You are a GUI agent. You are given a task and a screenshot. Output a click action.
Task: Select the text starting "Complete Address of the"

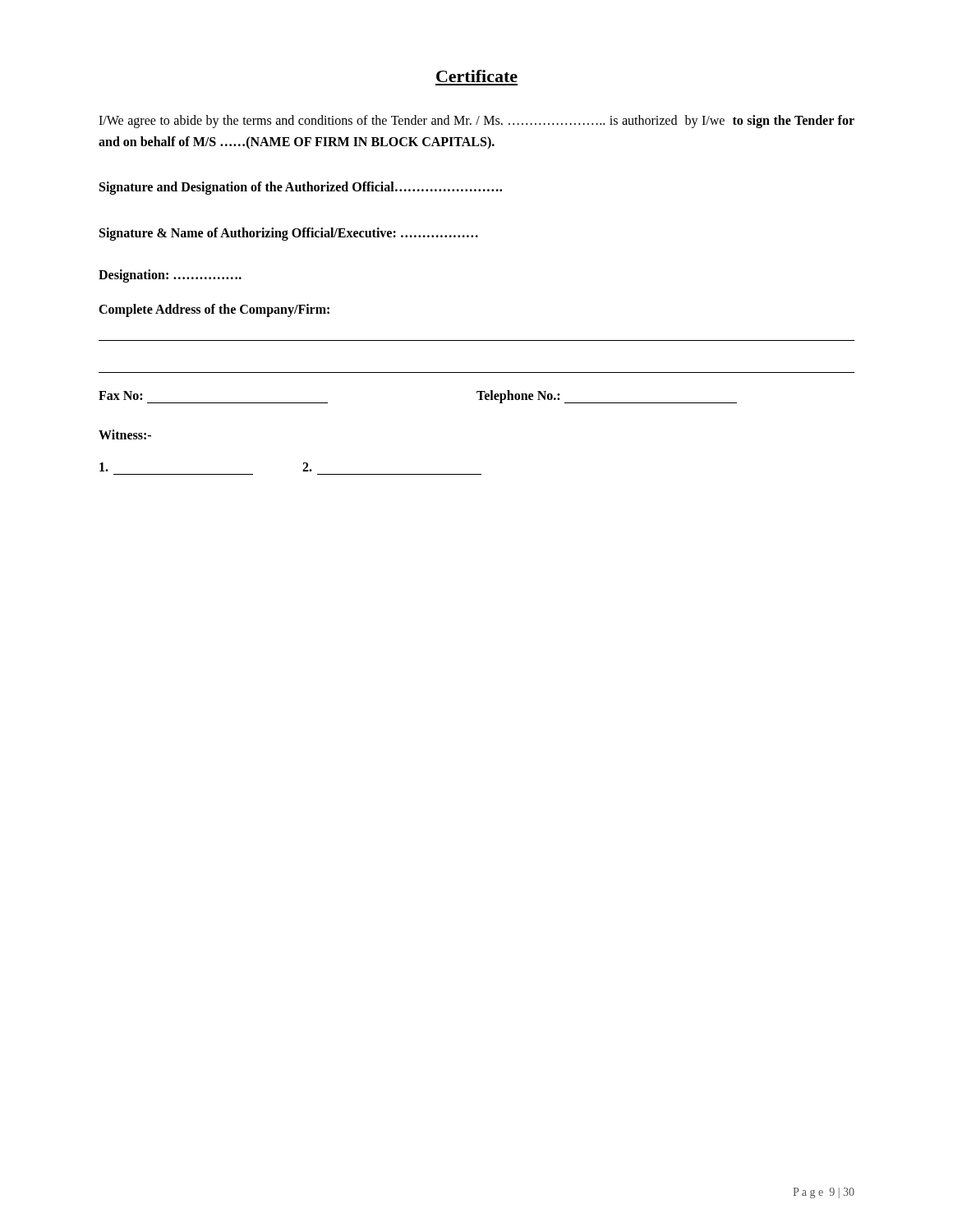[x=215, y=310]
